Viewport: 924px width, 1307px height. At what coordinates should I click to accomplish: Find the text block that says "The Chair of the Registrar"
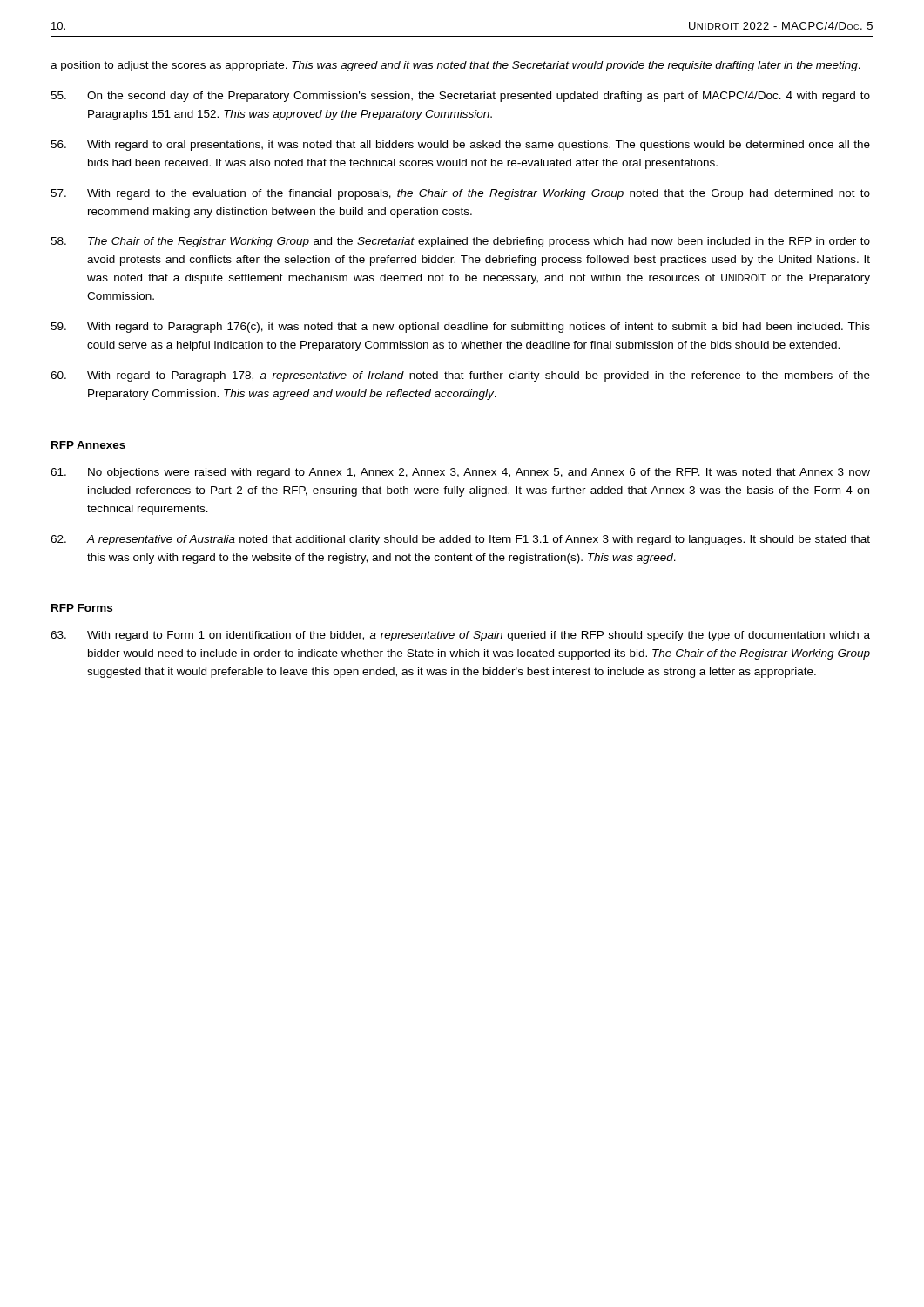(460, 270)
